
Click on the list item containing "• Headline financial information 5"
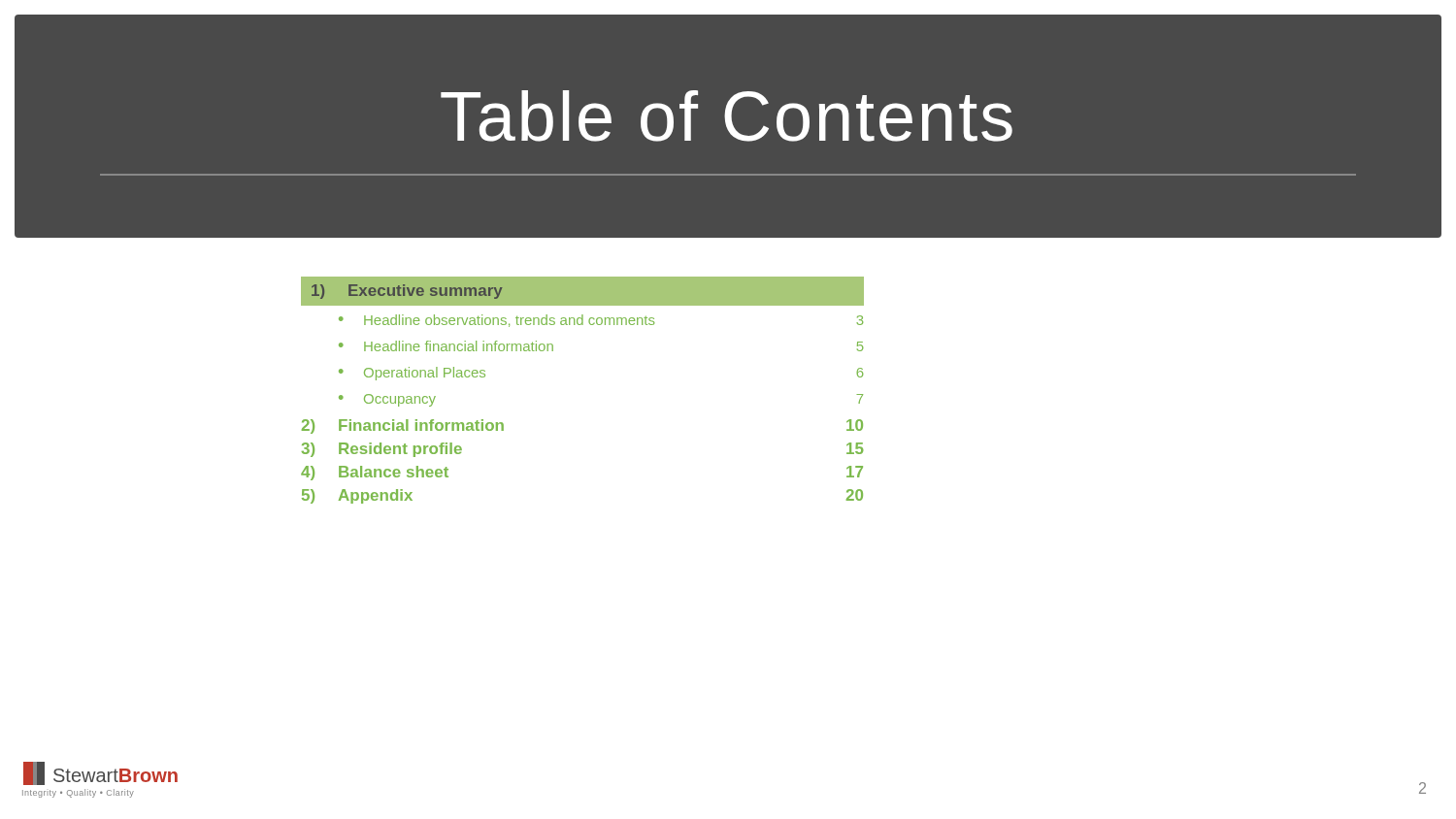point(459,345)
